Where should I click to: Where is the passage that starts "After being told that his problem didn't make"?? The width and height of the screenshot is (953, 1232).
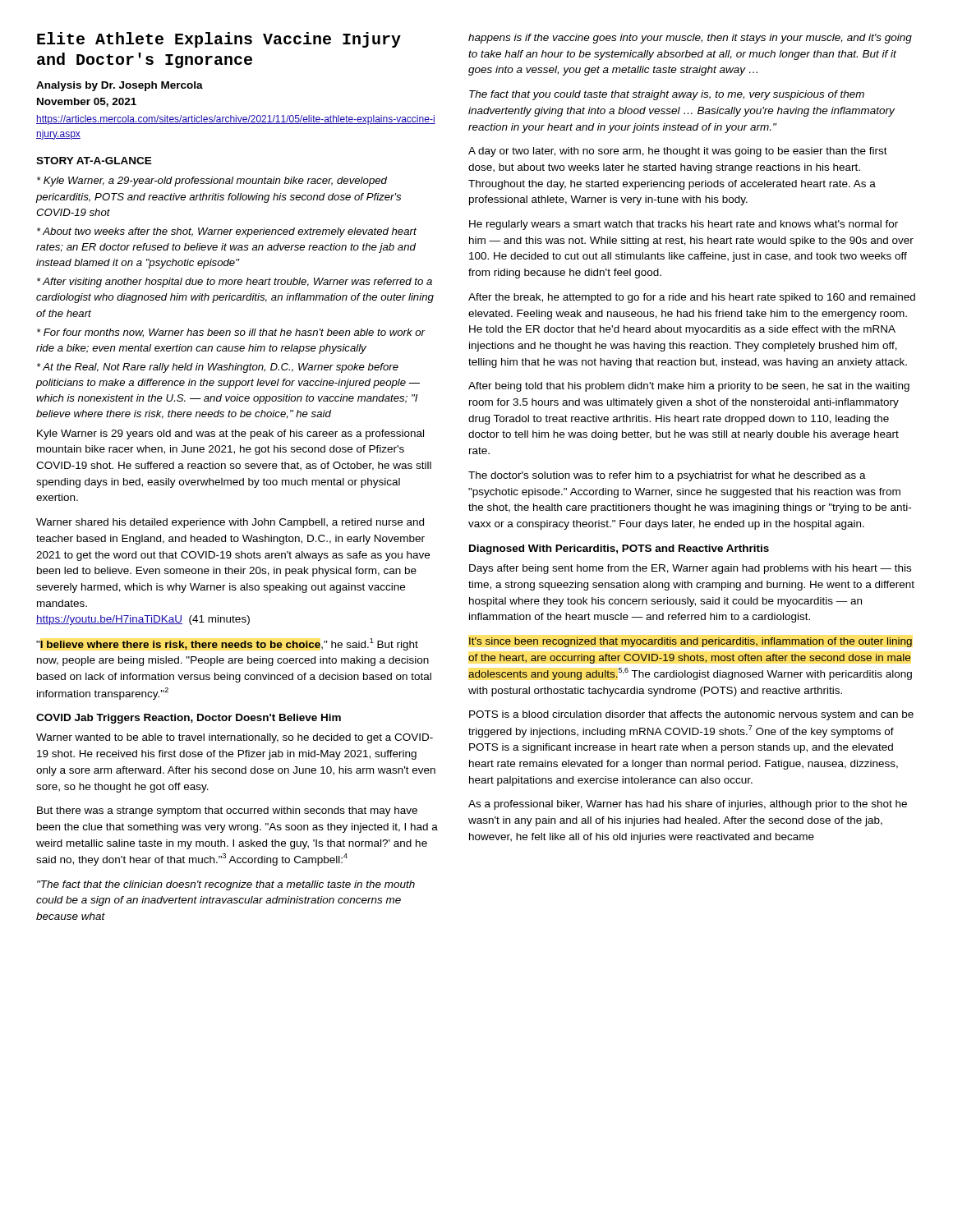pyautogui.click(x=693, y=419)
